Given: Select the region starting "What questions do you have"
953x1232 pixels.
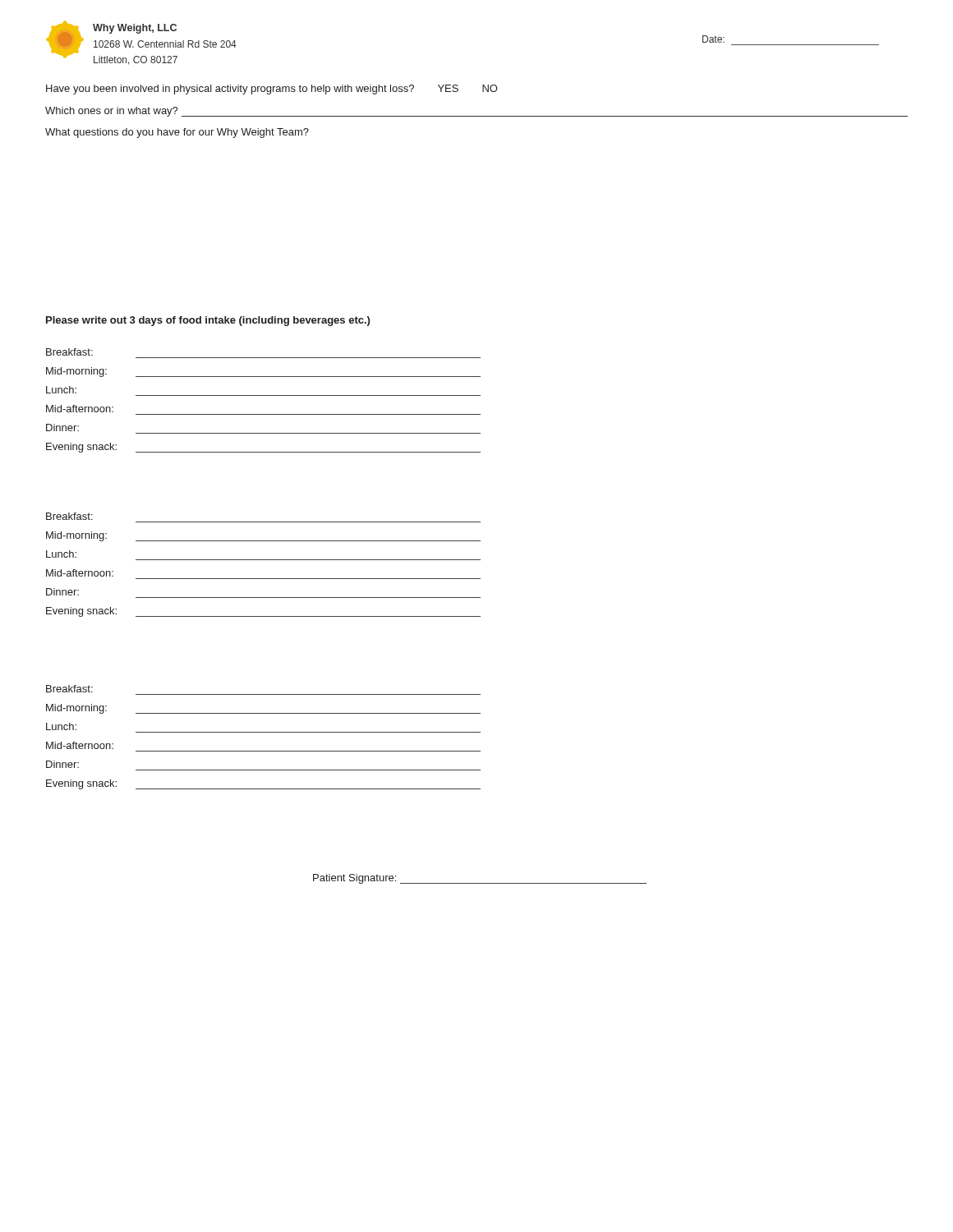Looking at the screenshot, I should [177, 132].
